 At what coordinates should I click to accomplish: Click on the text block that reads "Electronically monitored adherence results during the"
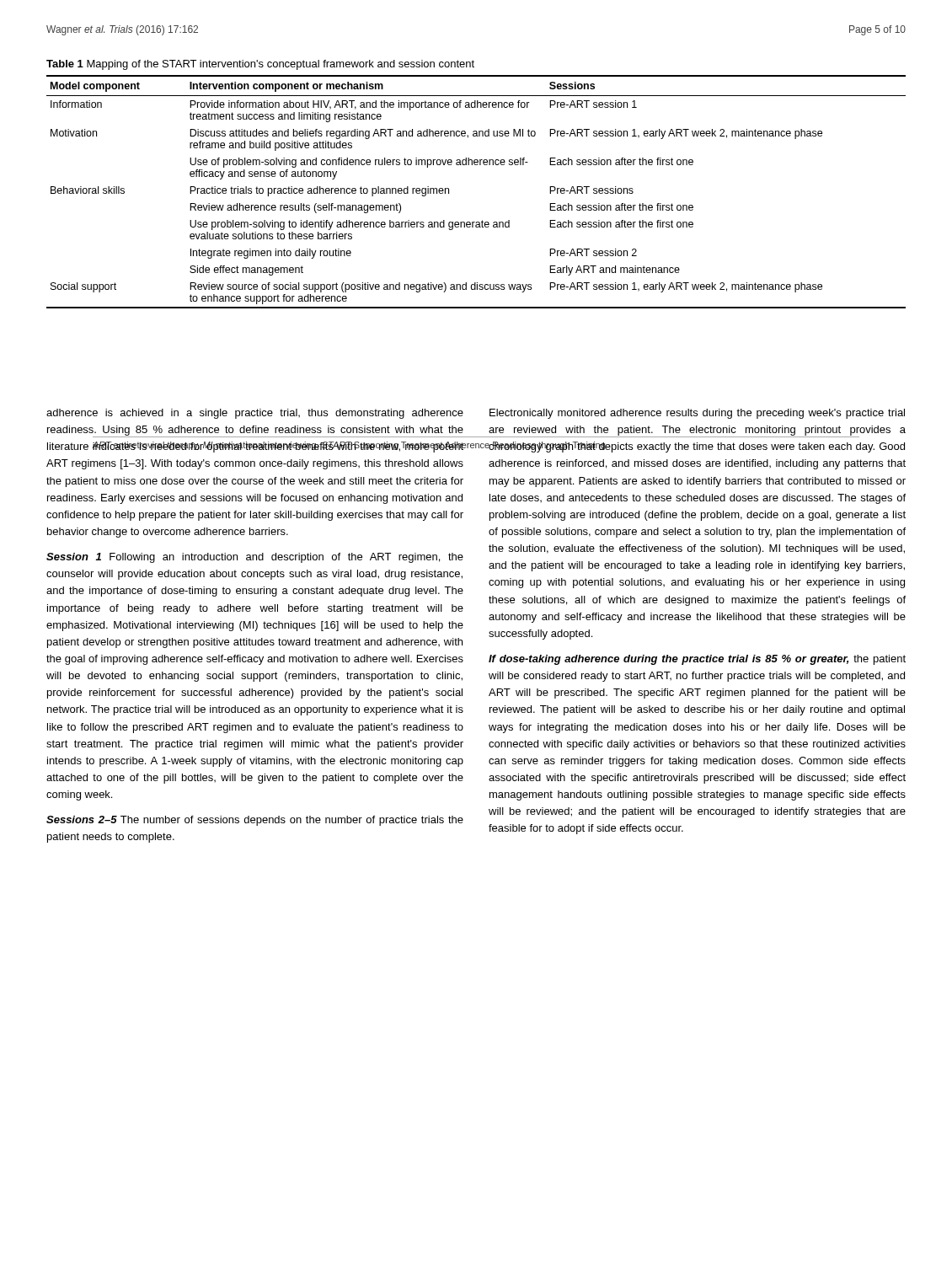pyautogui.click(x=697, y=523)
